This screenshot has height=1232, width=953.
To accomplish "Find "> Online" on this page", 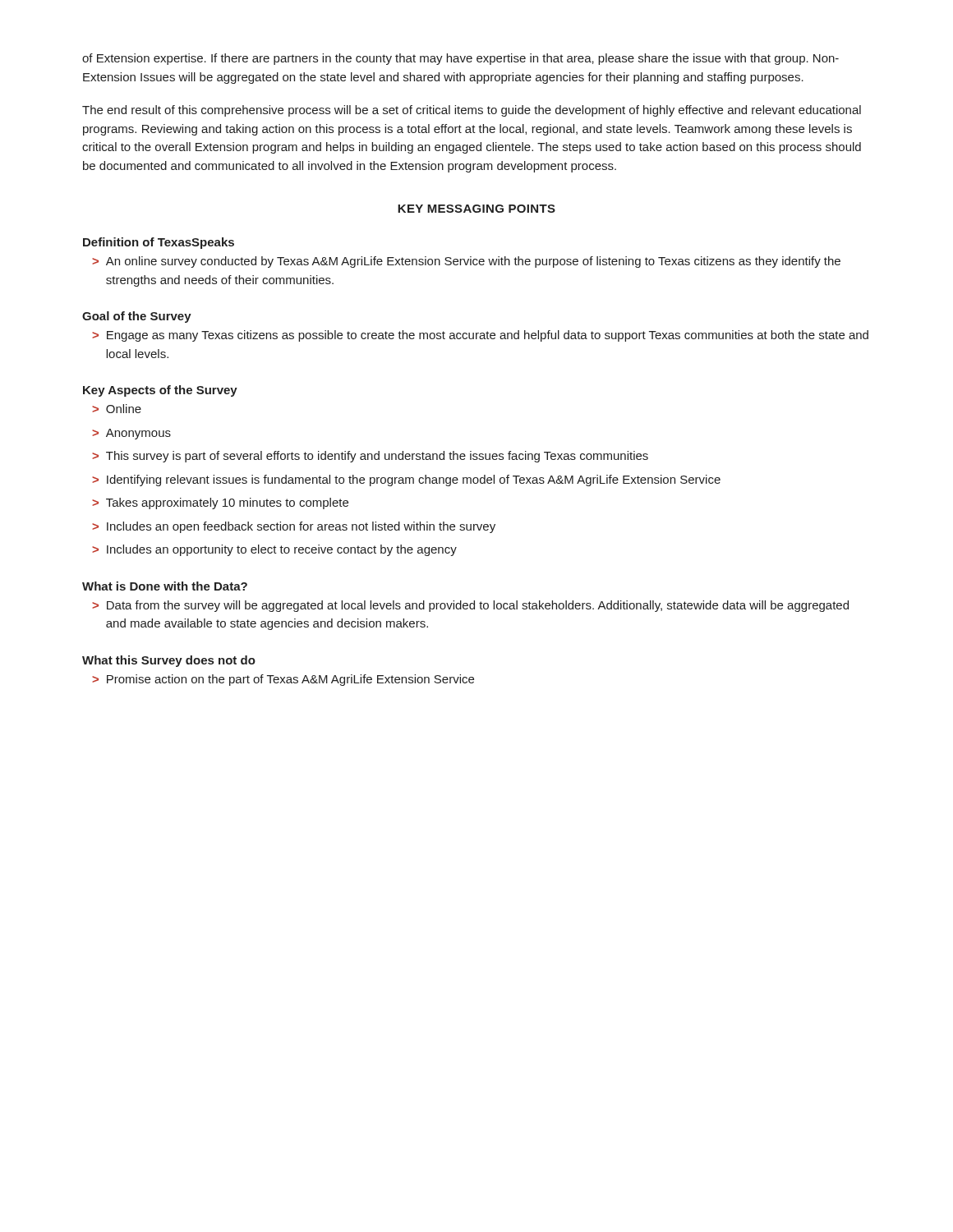I will click(117, 409).
